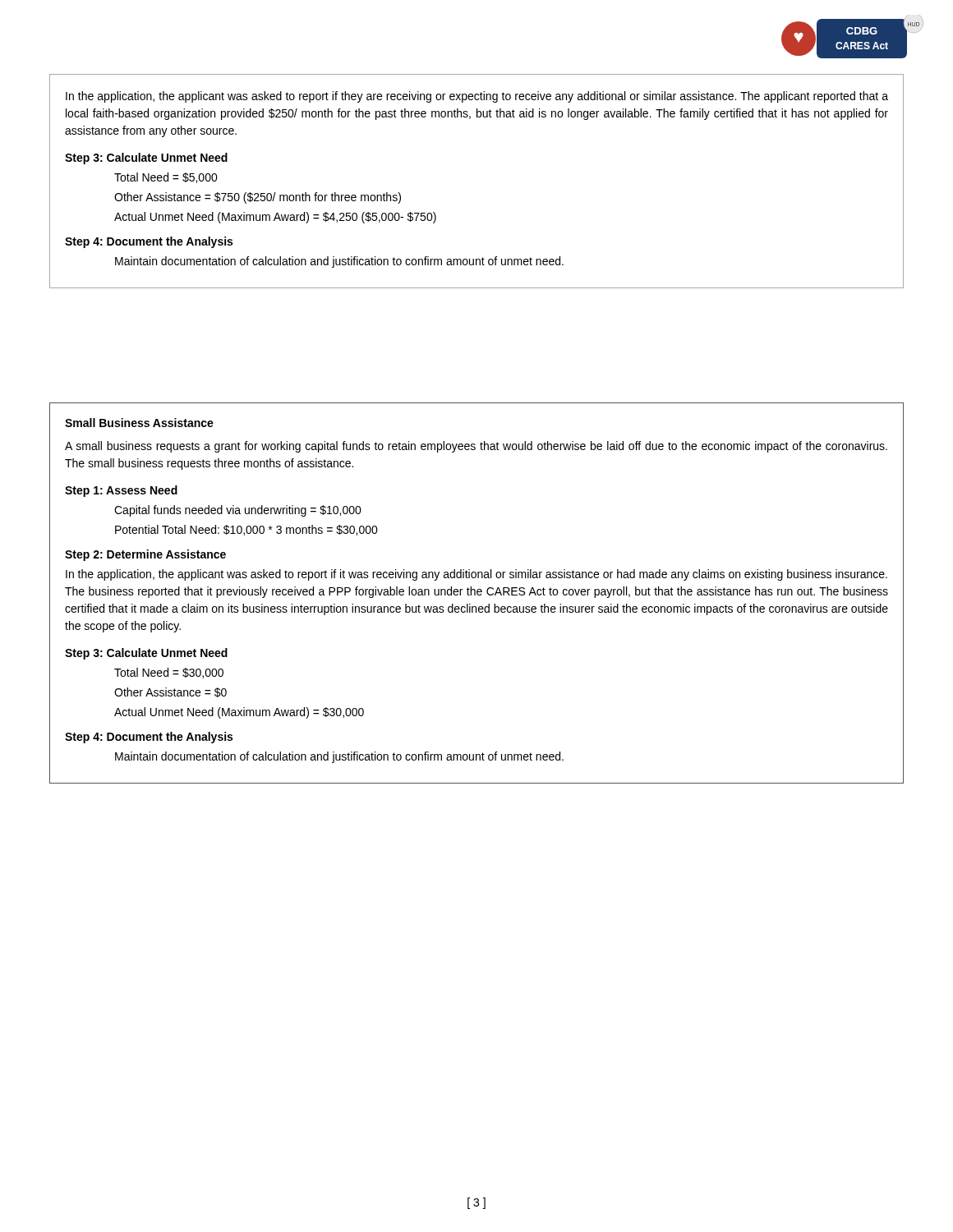Select the element starting "Small Business Assistance"

[139, 423]
